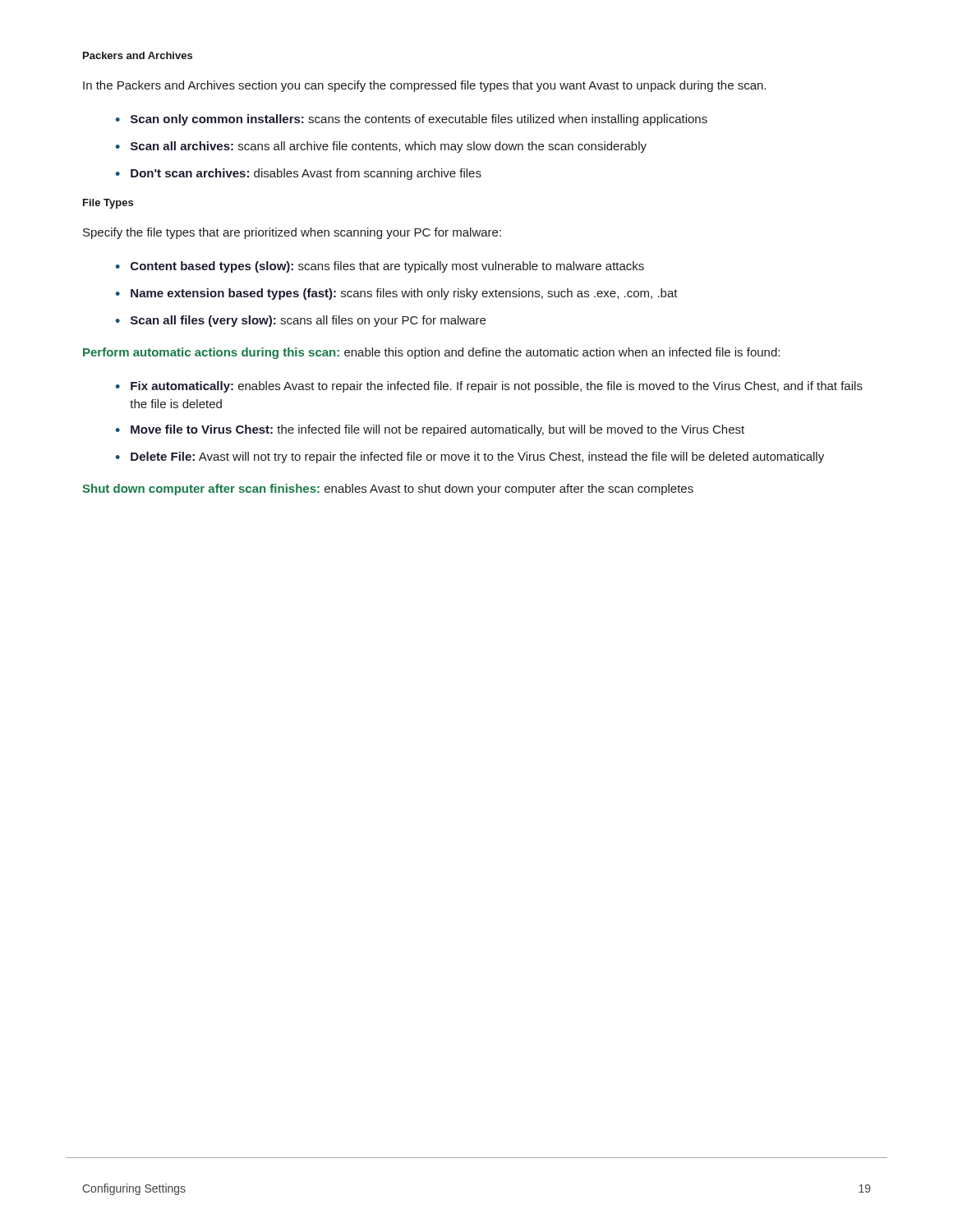This screenshot has width=953, height=1232.
Task: Click the passage that begins "• Move file"
Action: (x=493, y=431)
